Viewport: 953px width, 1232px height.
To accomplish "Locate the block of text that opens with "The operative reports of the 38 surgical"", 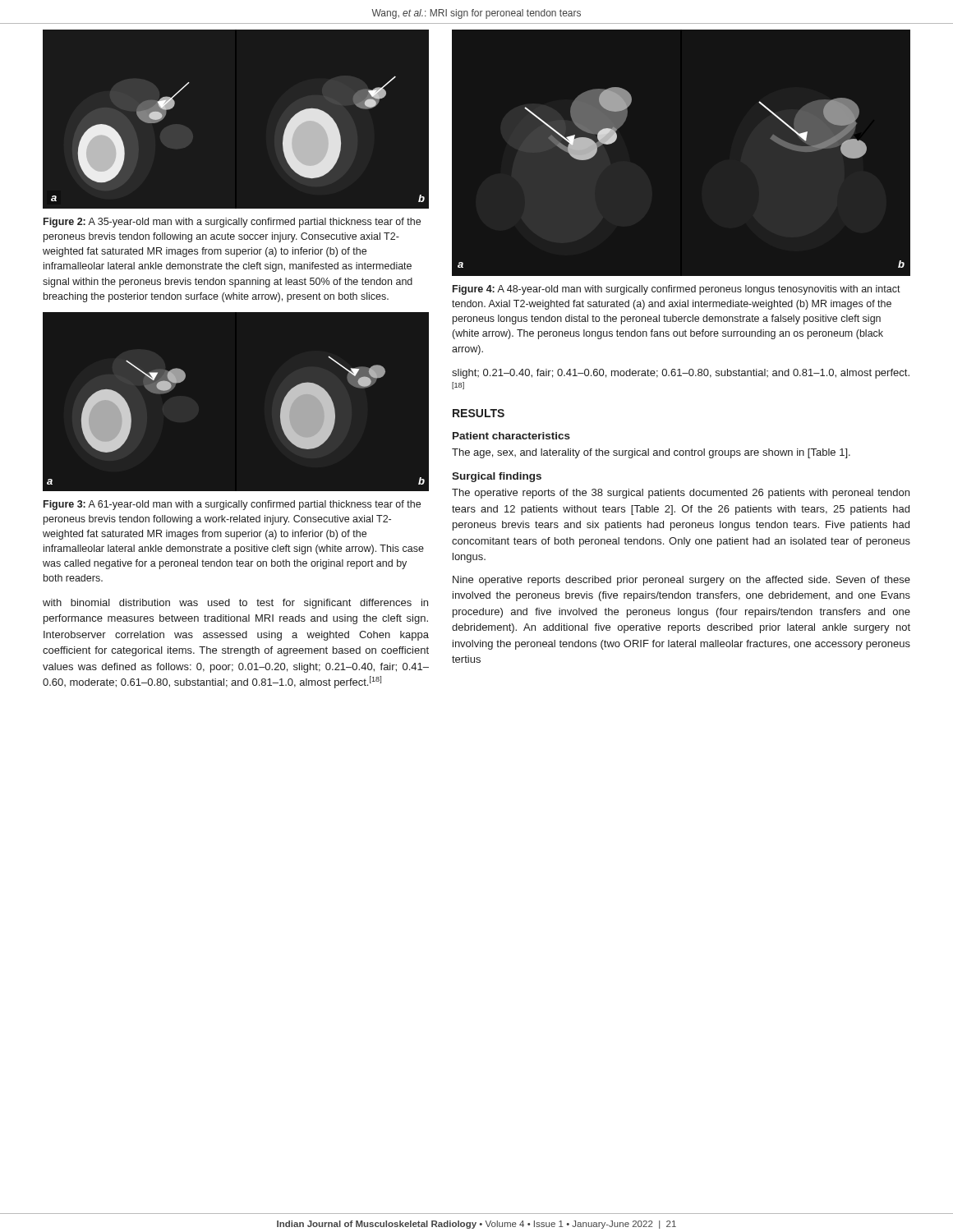I will pos(681,525).
